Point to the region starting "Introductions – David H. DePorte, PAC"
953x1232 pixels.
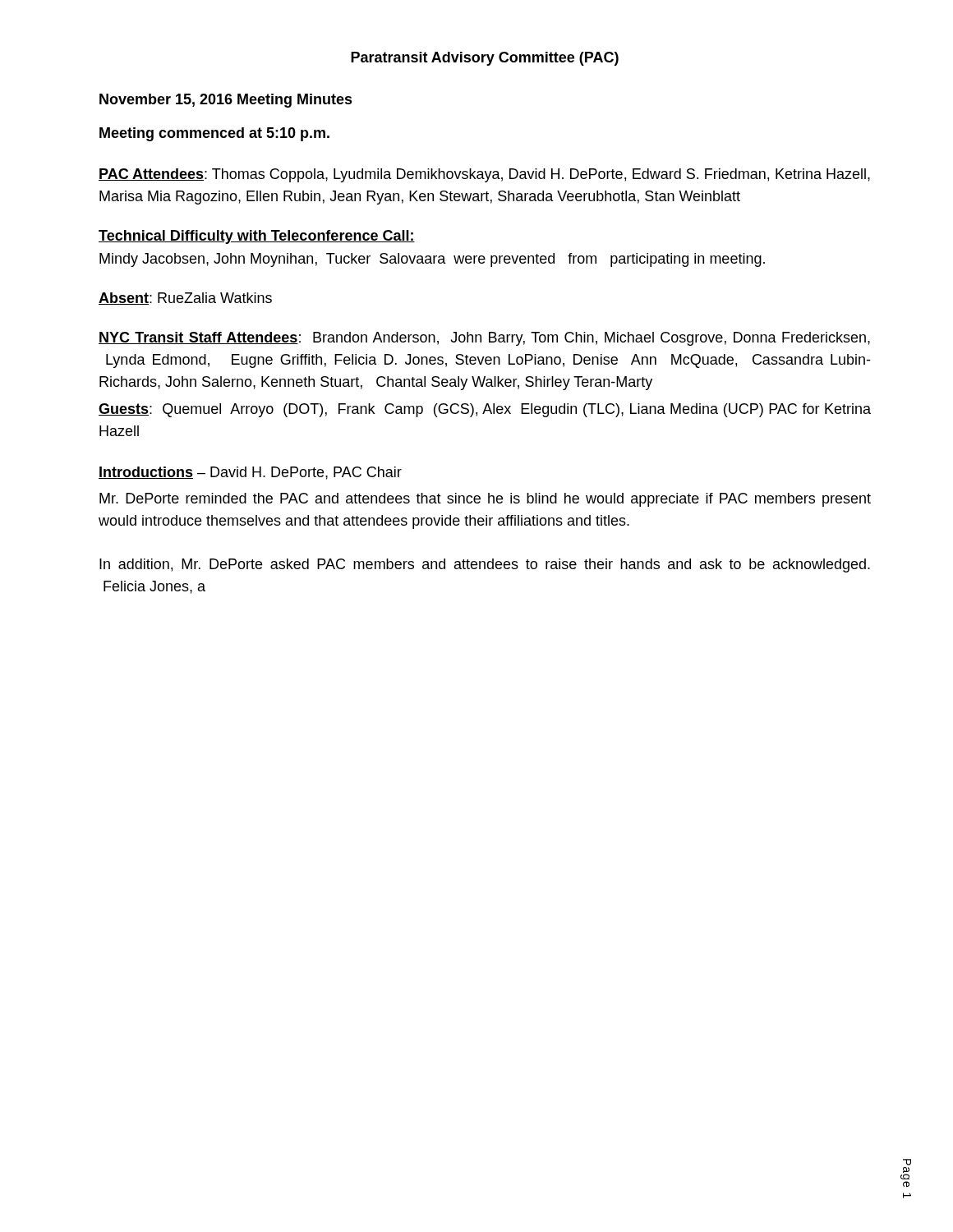[250, 472]
